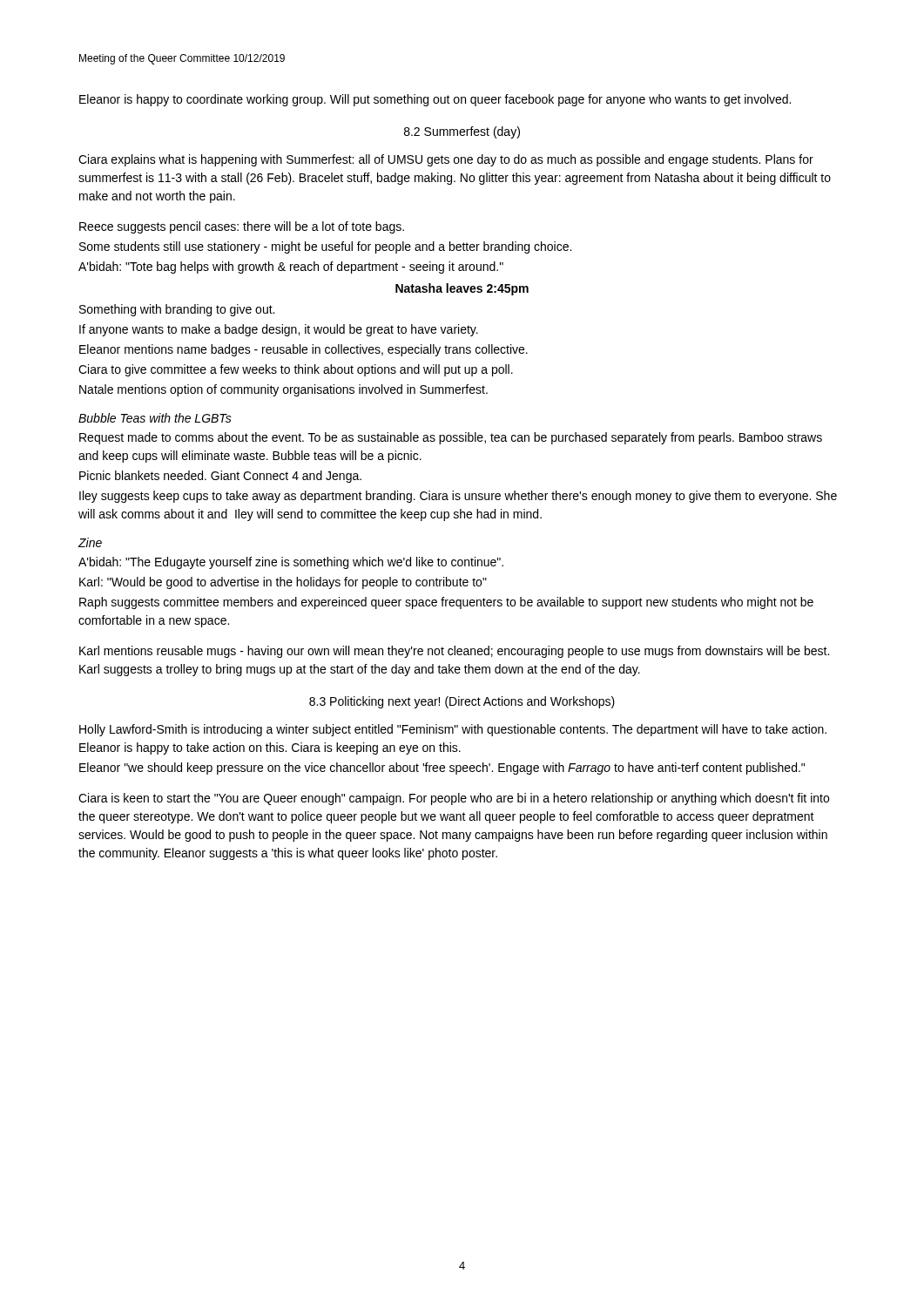Click on the block starting "Picnic blankets needed. Giant Connect 4 and"
The height and width of the screenshot is (1307, 924).
pyautogui.click(x=220, y=476)
